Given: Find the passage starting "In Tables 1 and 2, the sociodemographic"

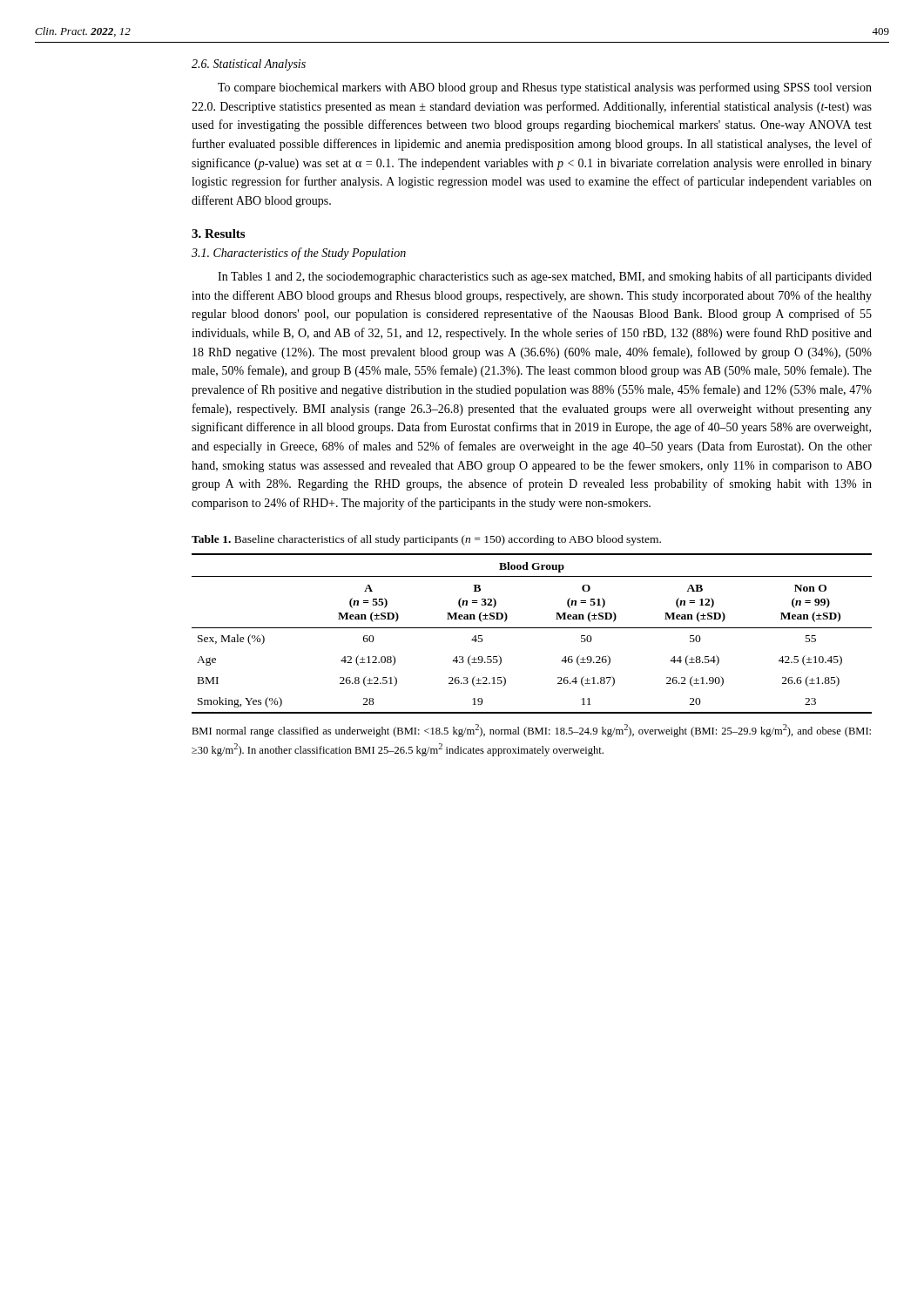Looking at the screenshot, I should click(532, 390).
